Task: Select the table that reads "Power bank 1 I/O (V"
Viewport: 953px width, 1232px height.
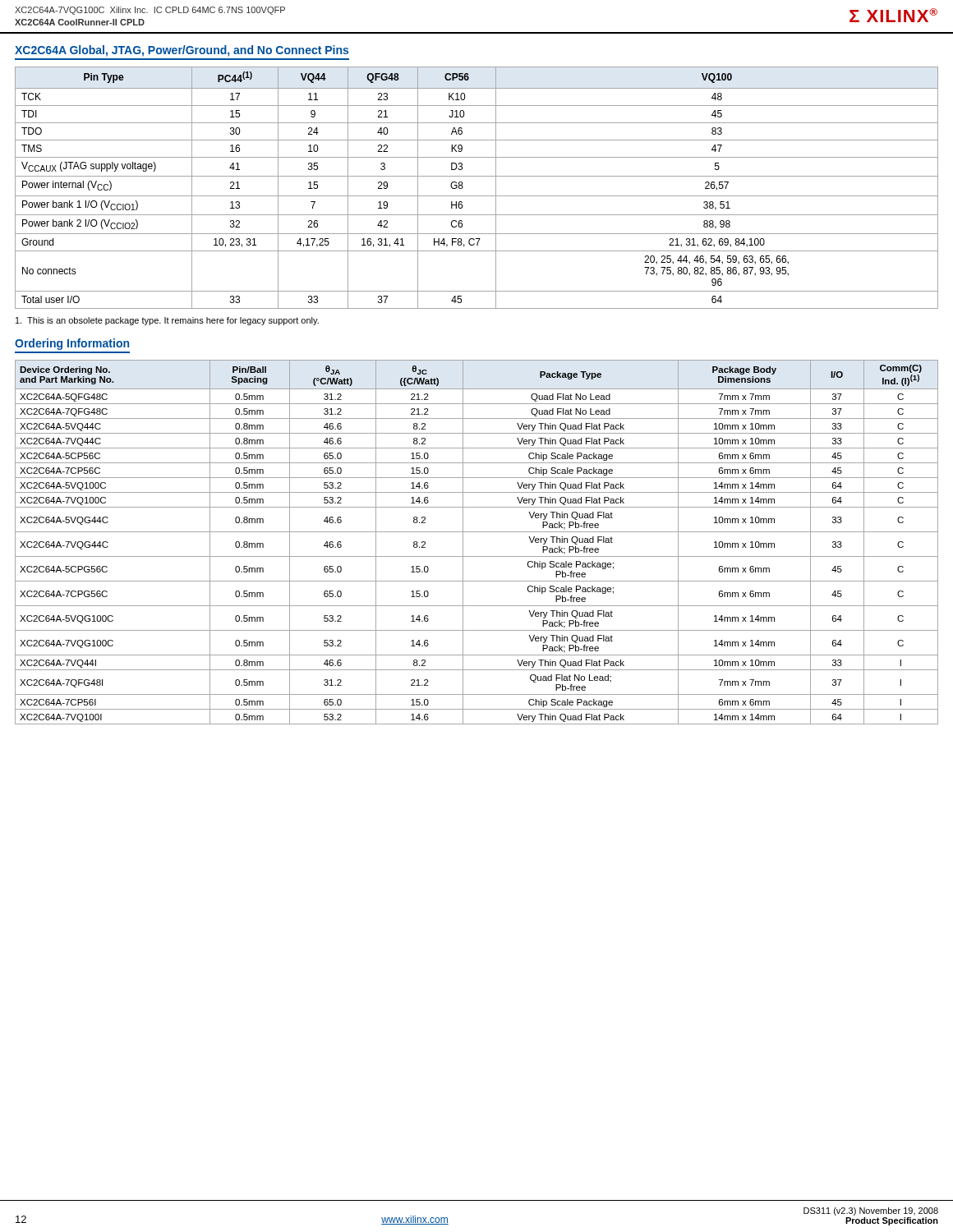Action: pos(476,188)
